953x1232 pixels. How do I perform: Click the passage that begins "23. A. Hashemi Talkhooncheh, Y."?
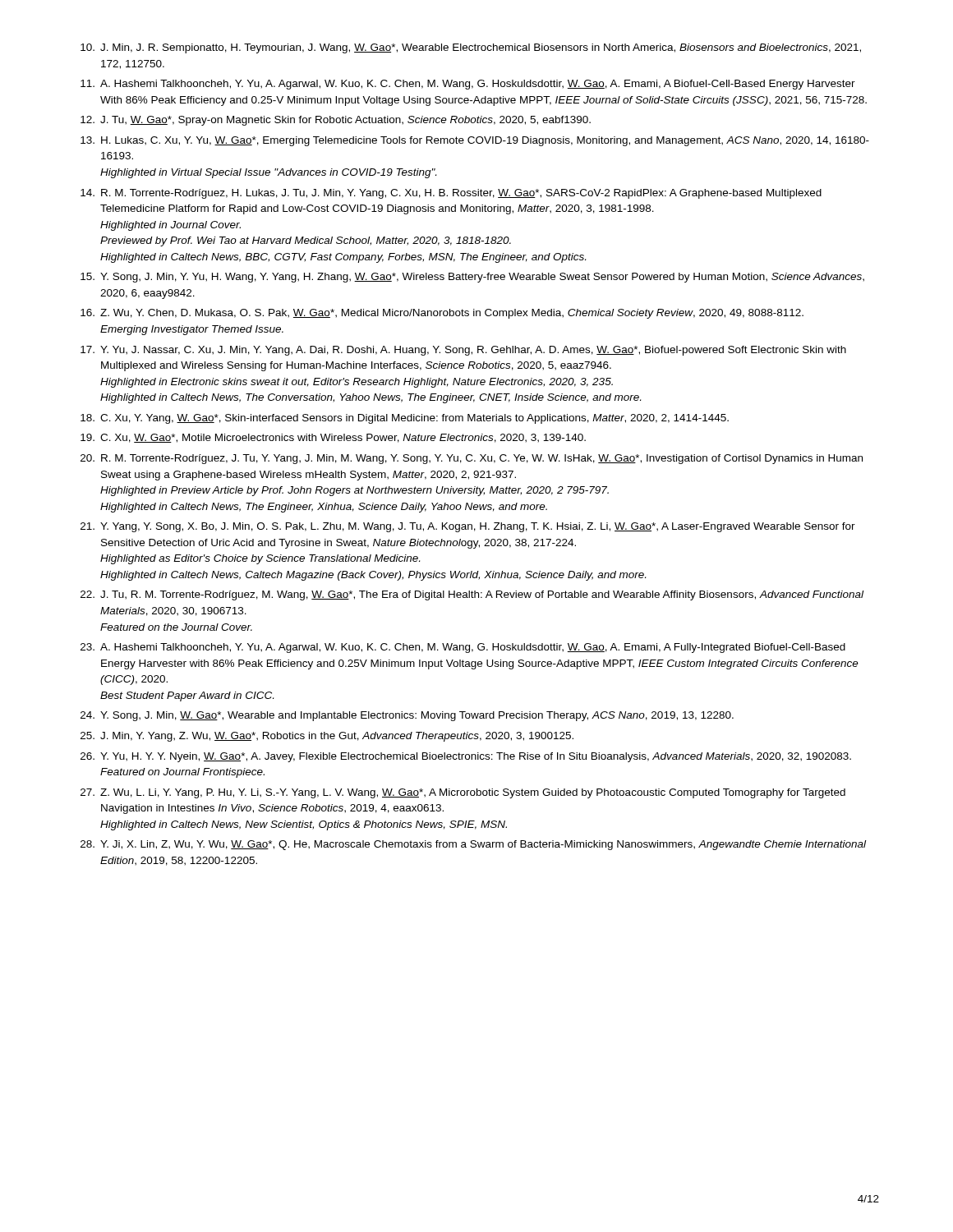pyautogui.click(x=472, y=671)
